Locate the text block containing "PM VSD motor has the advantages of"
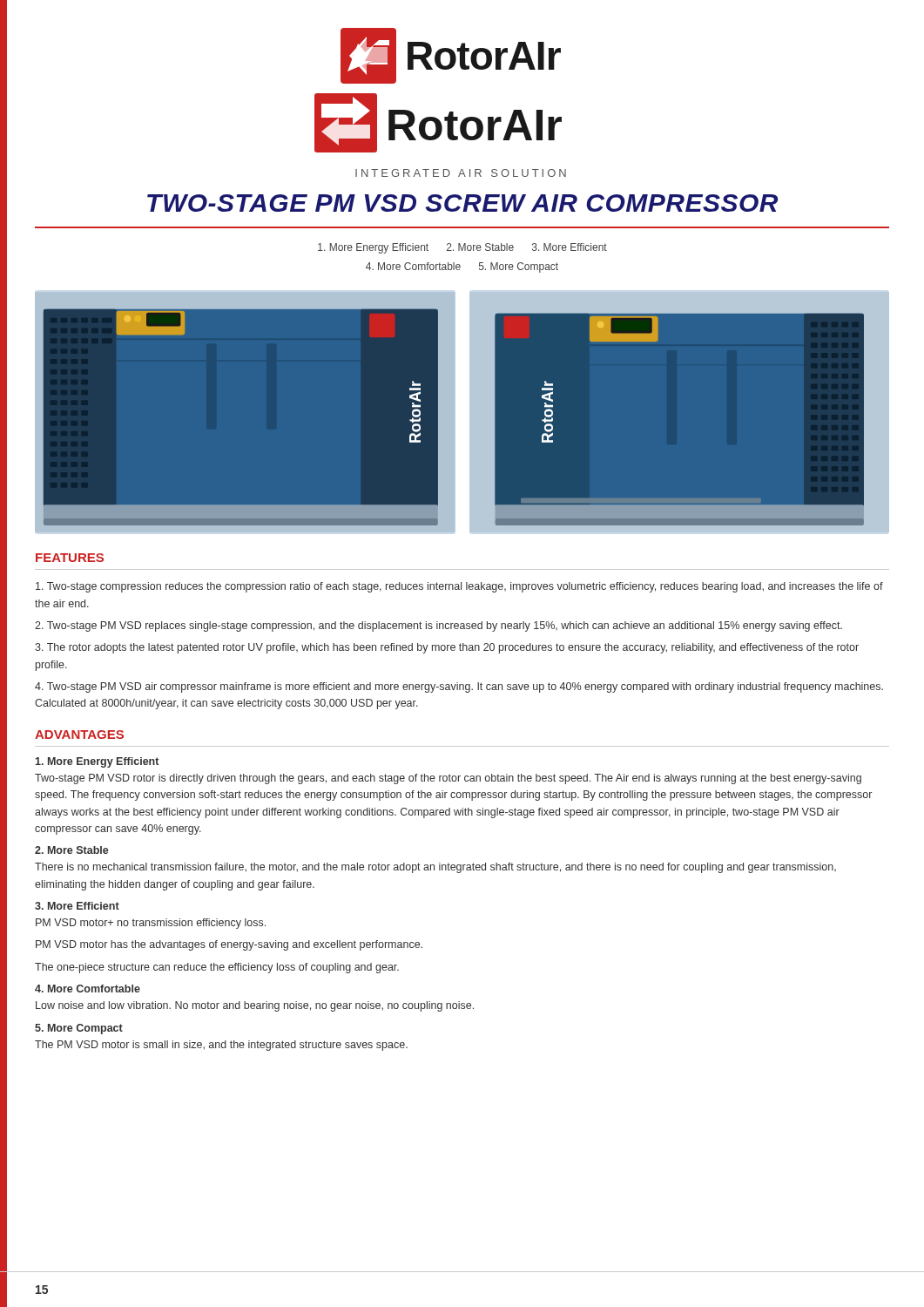This screenshot has width=924, height=1307. (229, 945)
